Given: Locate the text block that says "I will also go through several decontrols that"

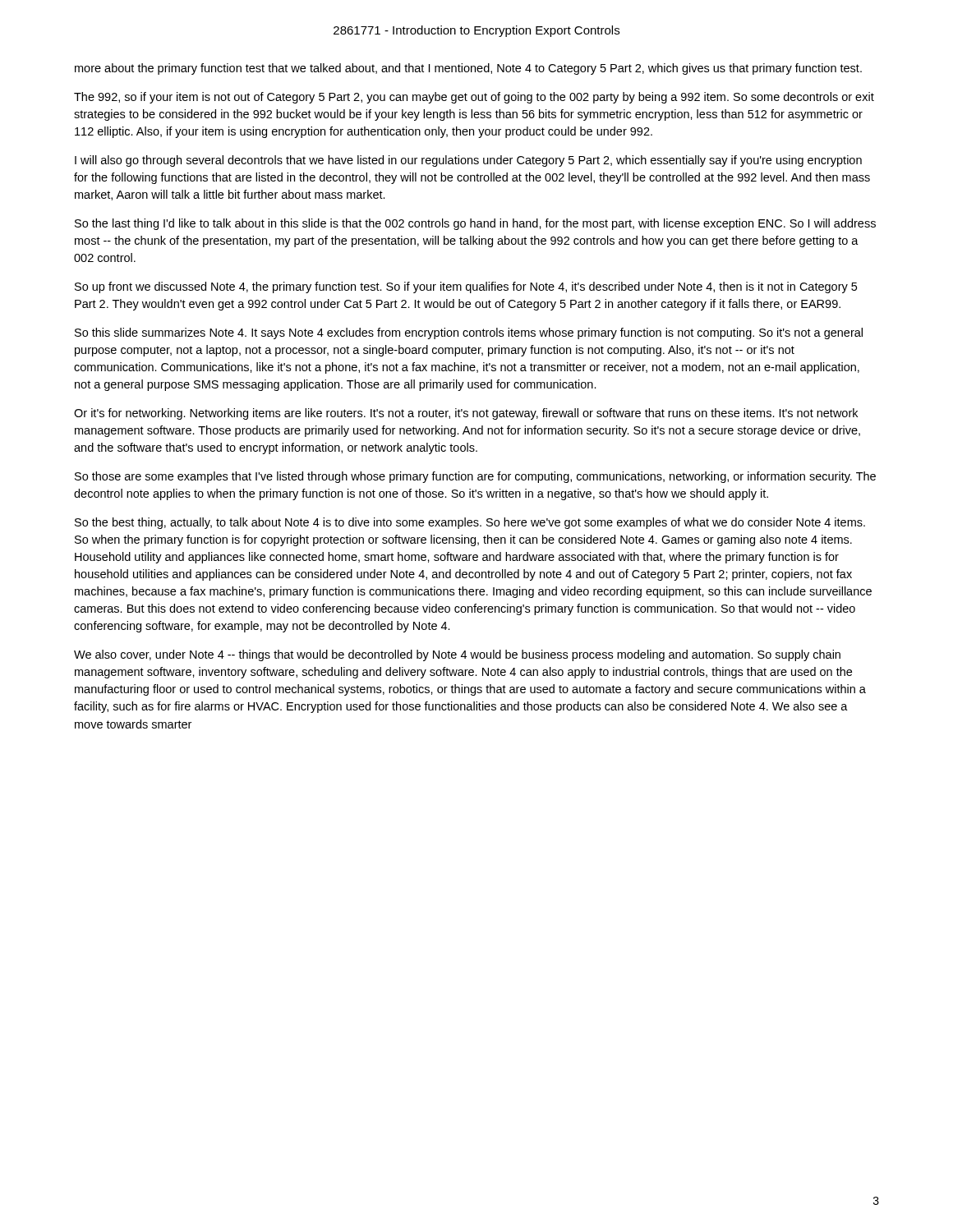Looking at the screenshot, I should 472,177.
